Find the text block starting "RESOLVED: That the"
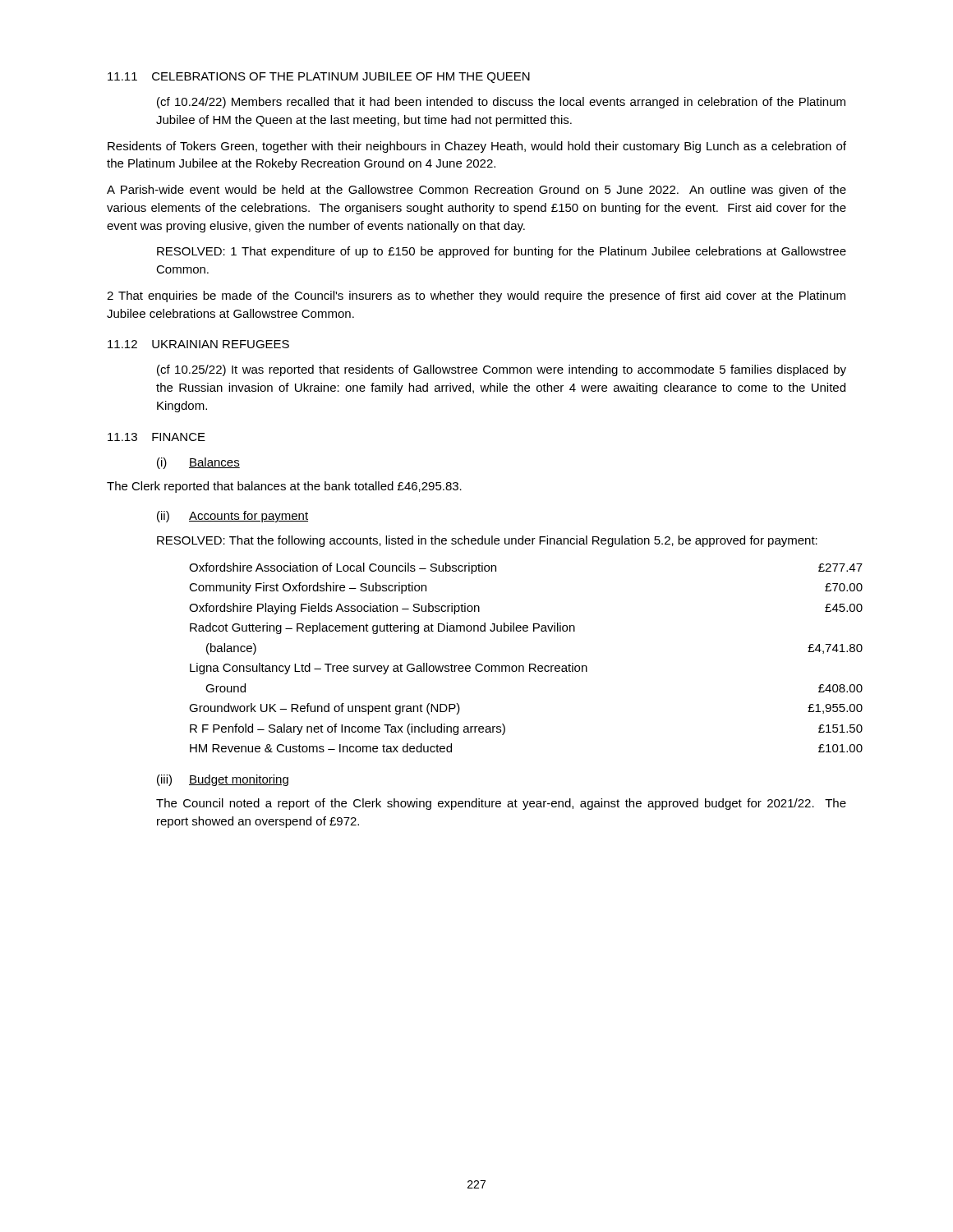This screenshot has height=1232, width=953. point(487,540)
